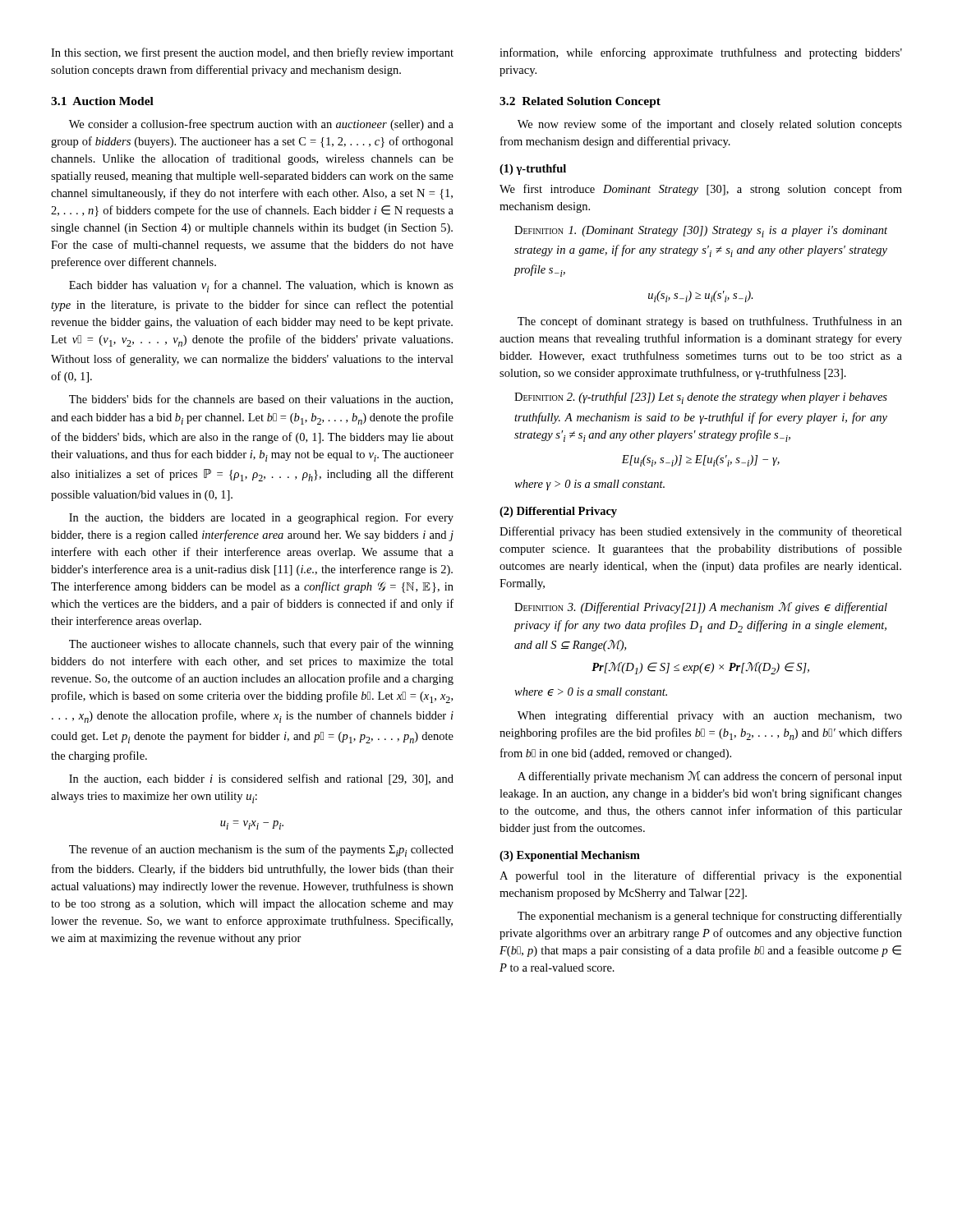Find the text block containing "In this section,"
953x1232 pixels.
252,62
